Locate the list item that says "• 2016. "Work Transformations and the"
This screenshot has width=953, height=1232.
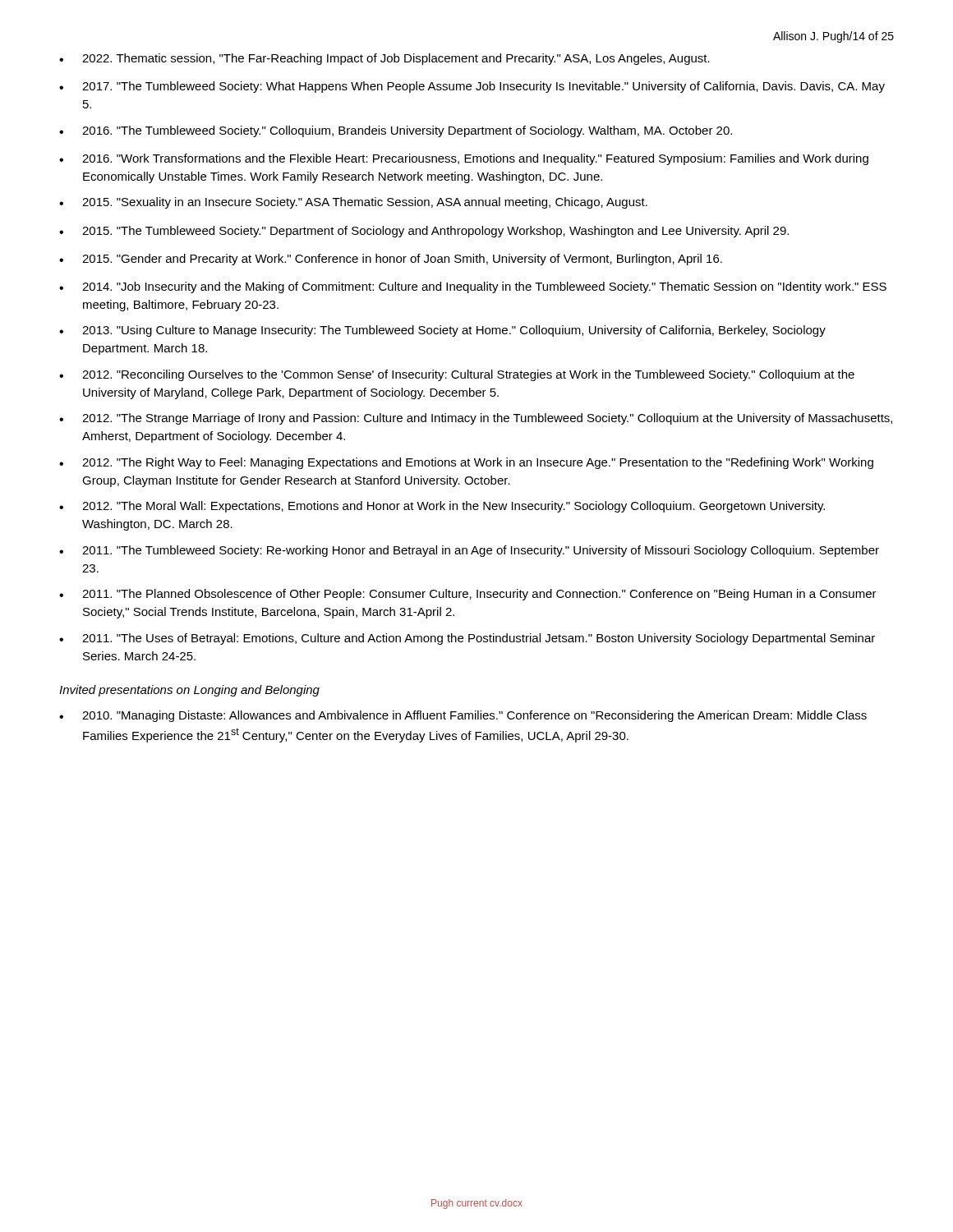(476, 167)
